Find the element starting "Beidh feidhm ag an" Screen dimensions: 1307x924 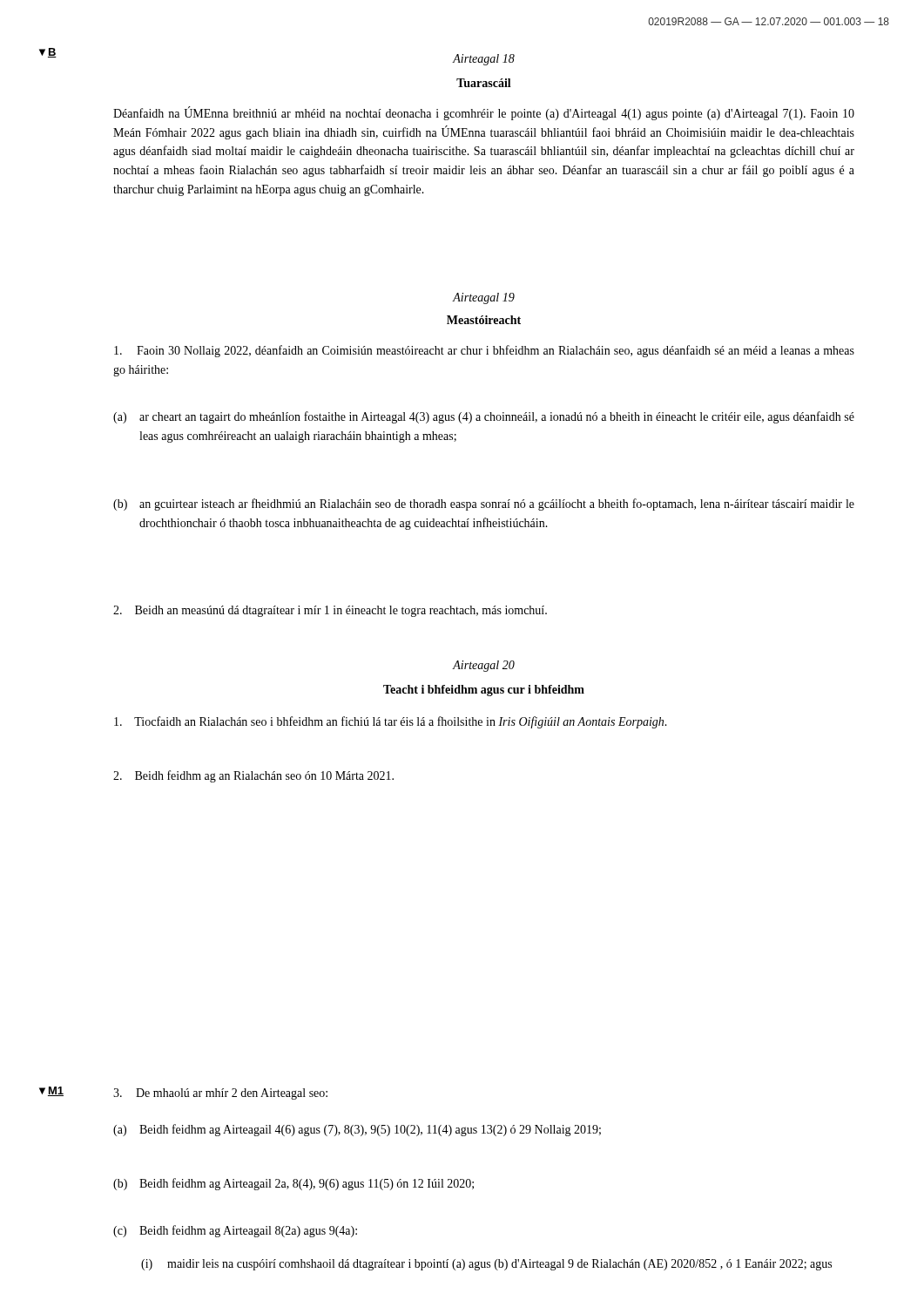(254, 776)
